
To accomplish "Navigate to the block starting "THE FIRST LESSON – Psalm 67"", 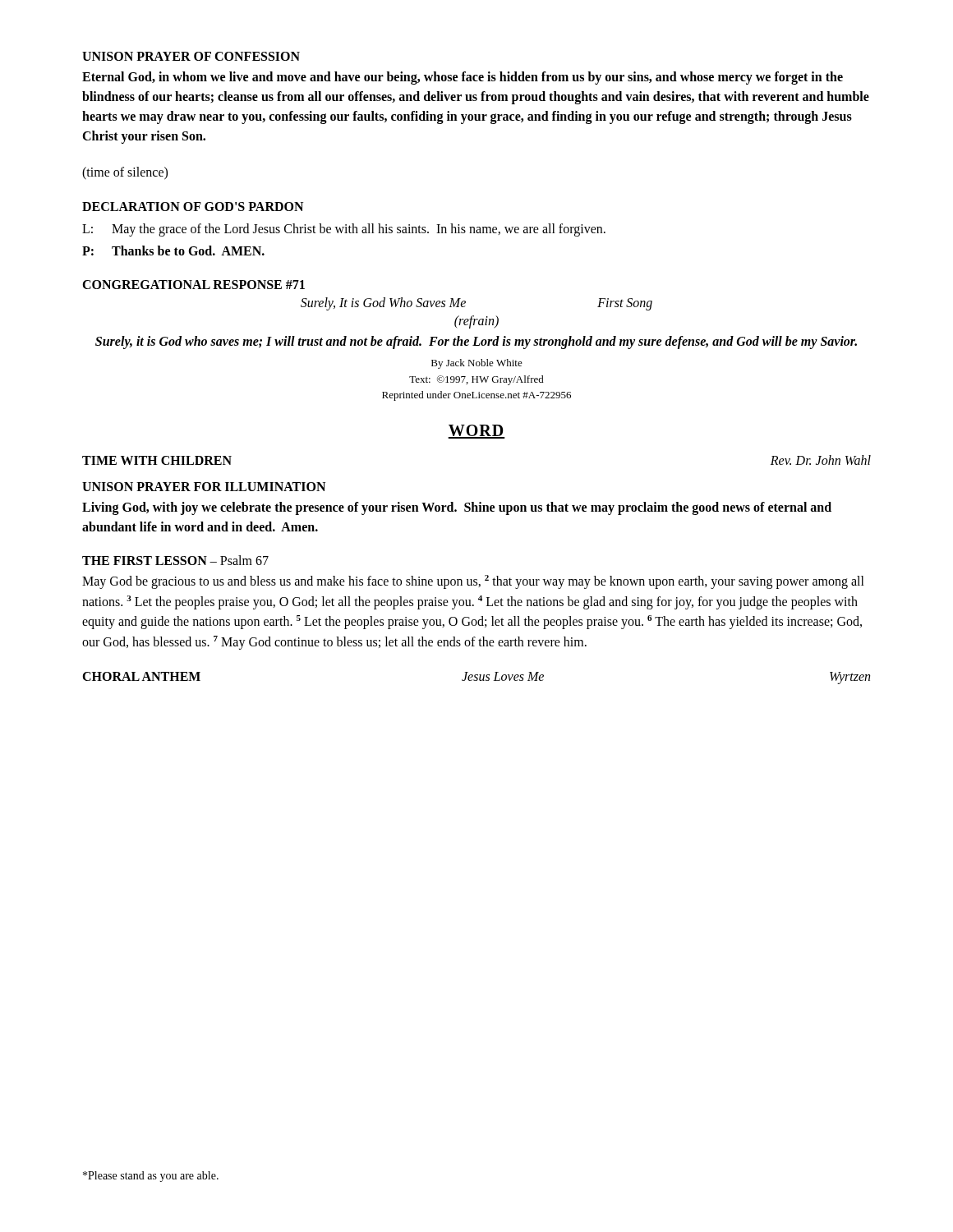I will pos(175,560).
